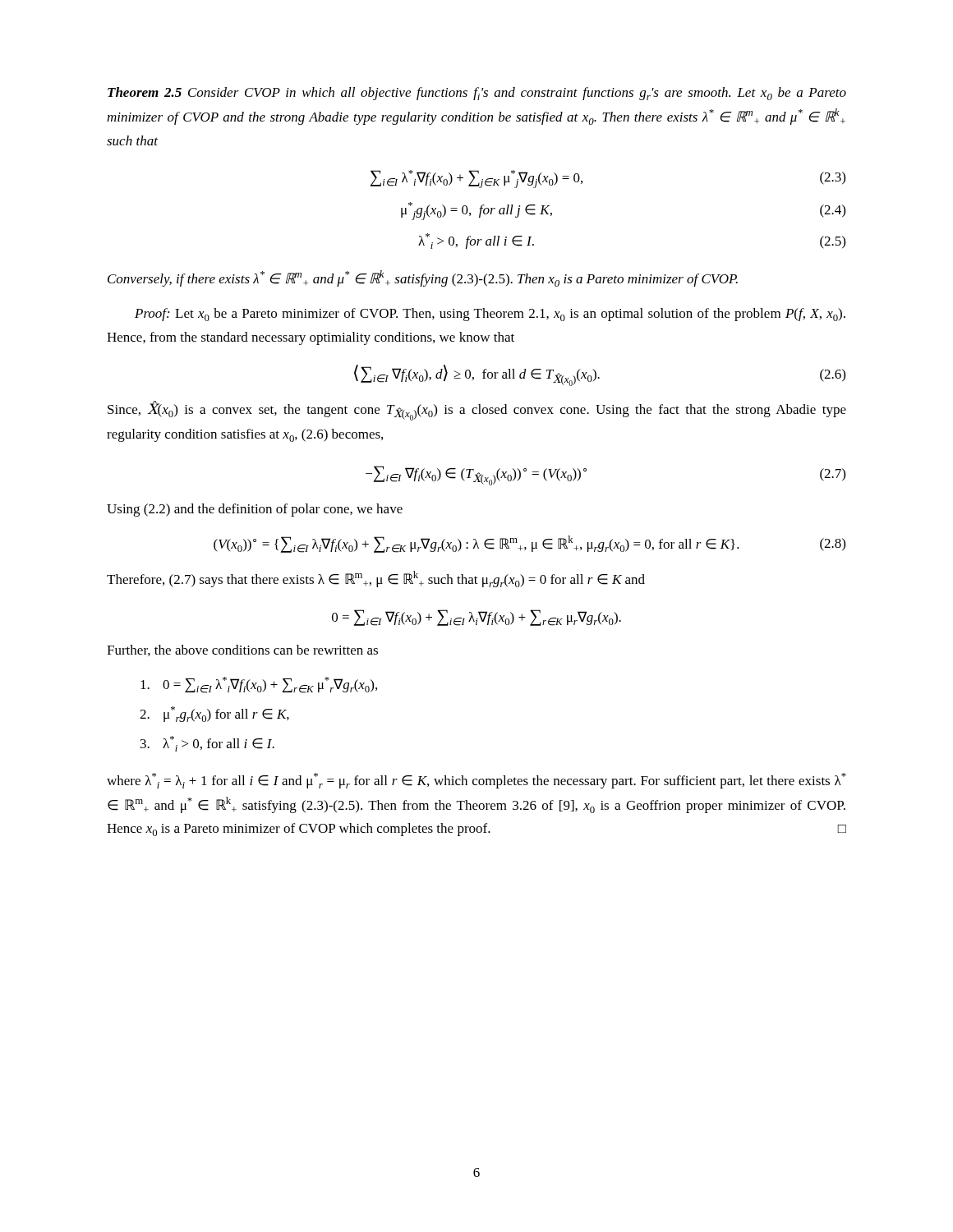Select the block starting "−∑i∈I ∇fi(x0) ∈ (TX̂(x0)(x0))∘ = (V(x0))∘"
The width and height of the screenshot is (953, 1232).
coord(479,475)
